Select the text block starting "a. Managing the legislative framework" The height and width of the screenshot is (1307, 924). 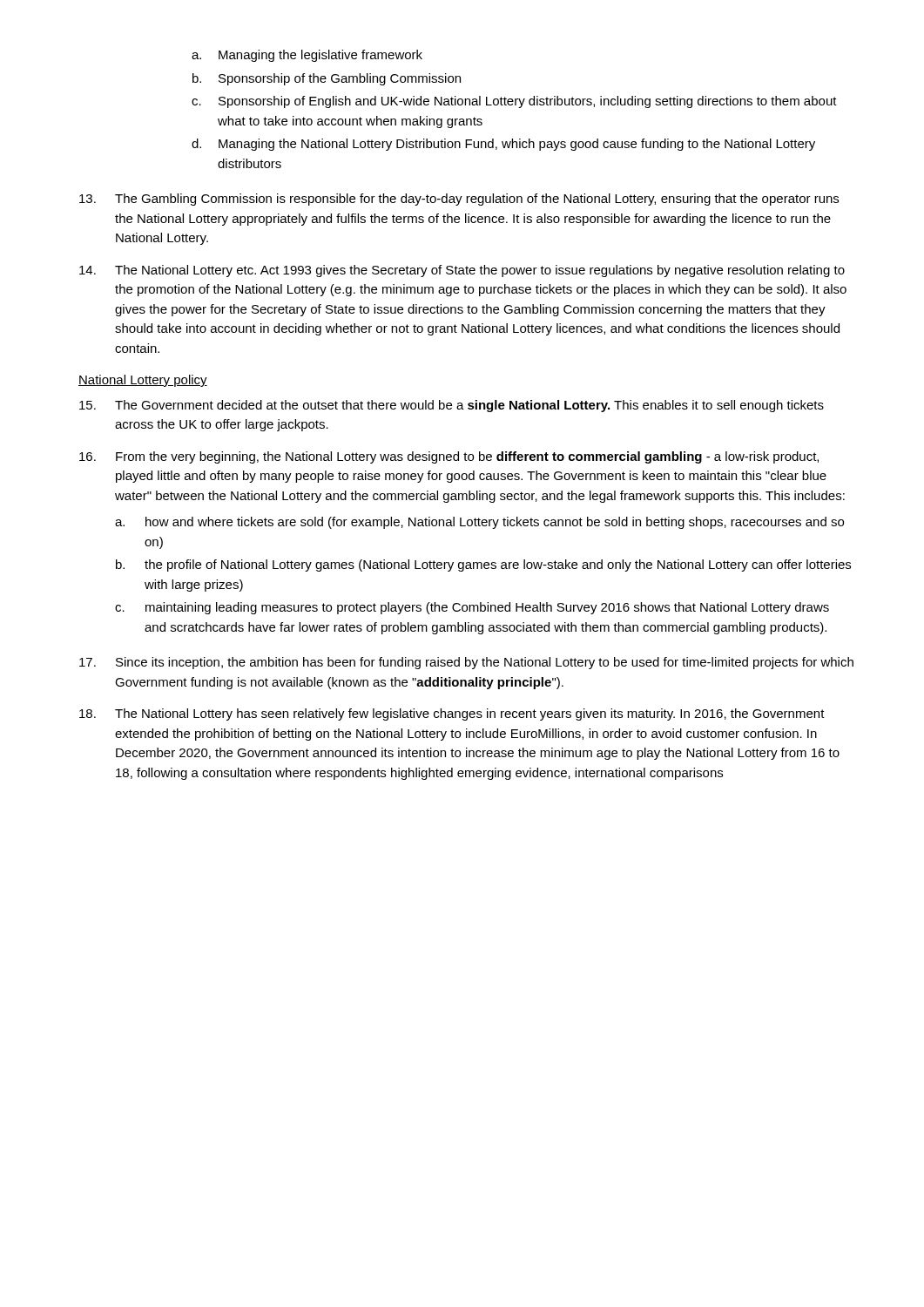[x=307, y=56]
